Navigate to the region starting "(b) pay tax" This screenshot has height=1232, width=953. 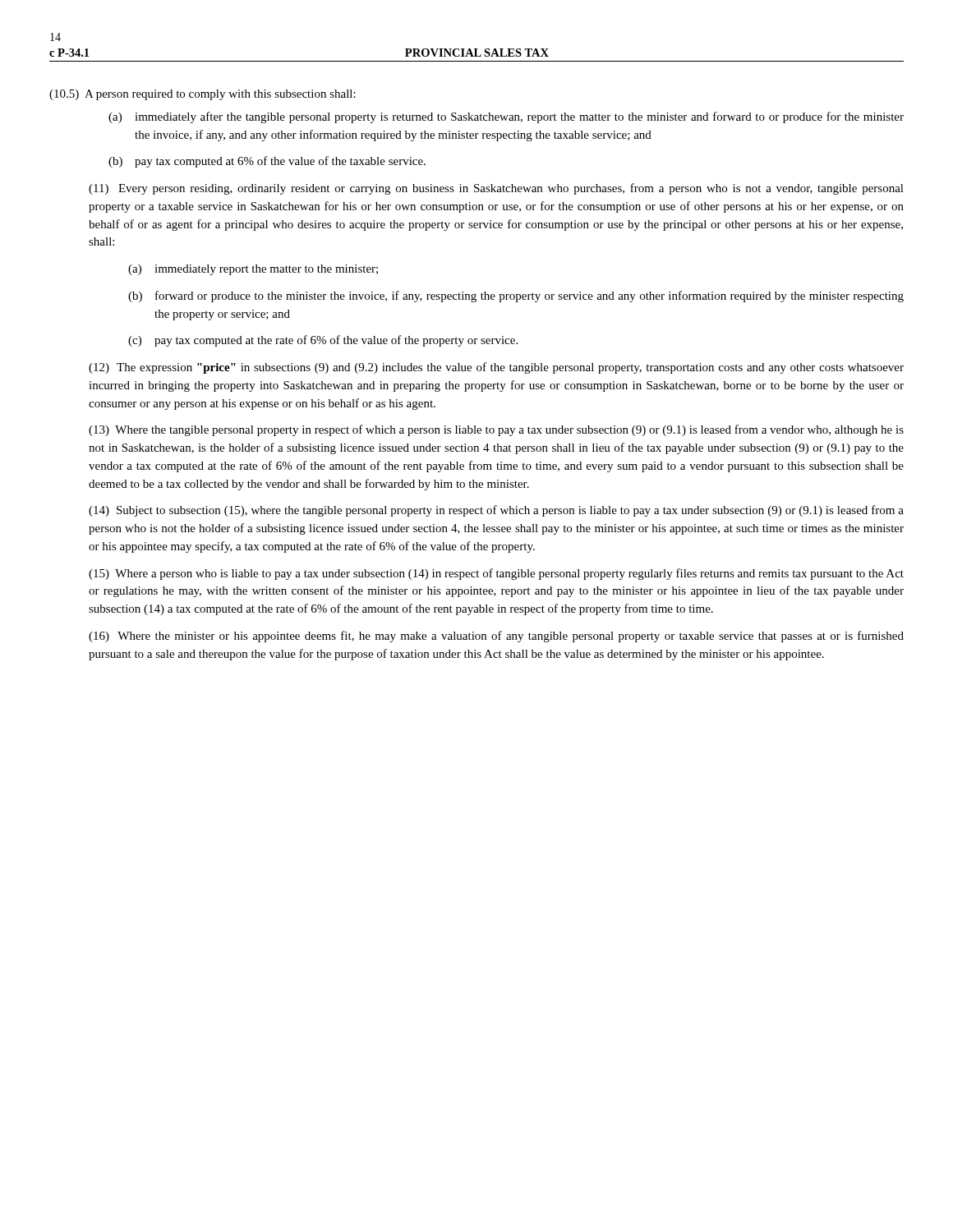pyautogui.click(x=267, y=162)
